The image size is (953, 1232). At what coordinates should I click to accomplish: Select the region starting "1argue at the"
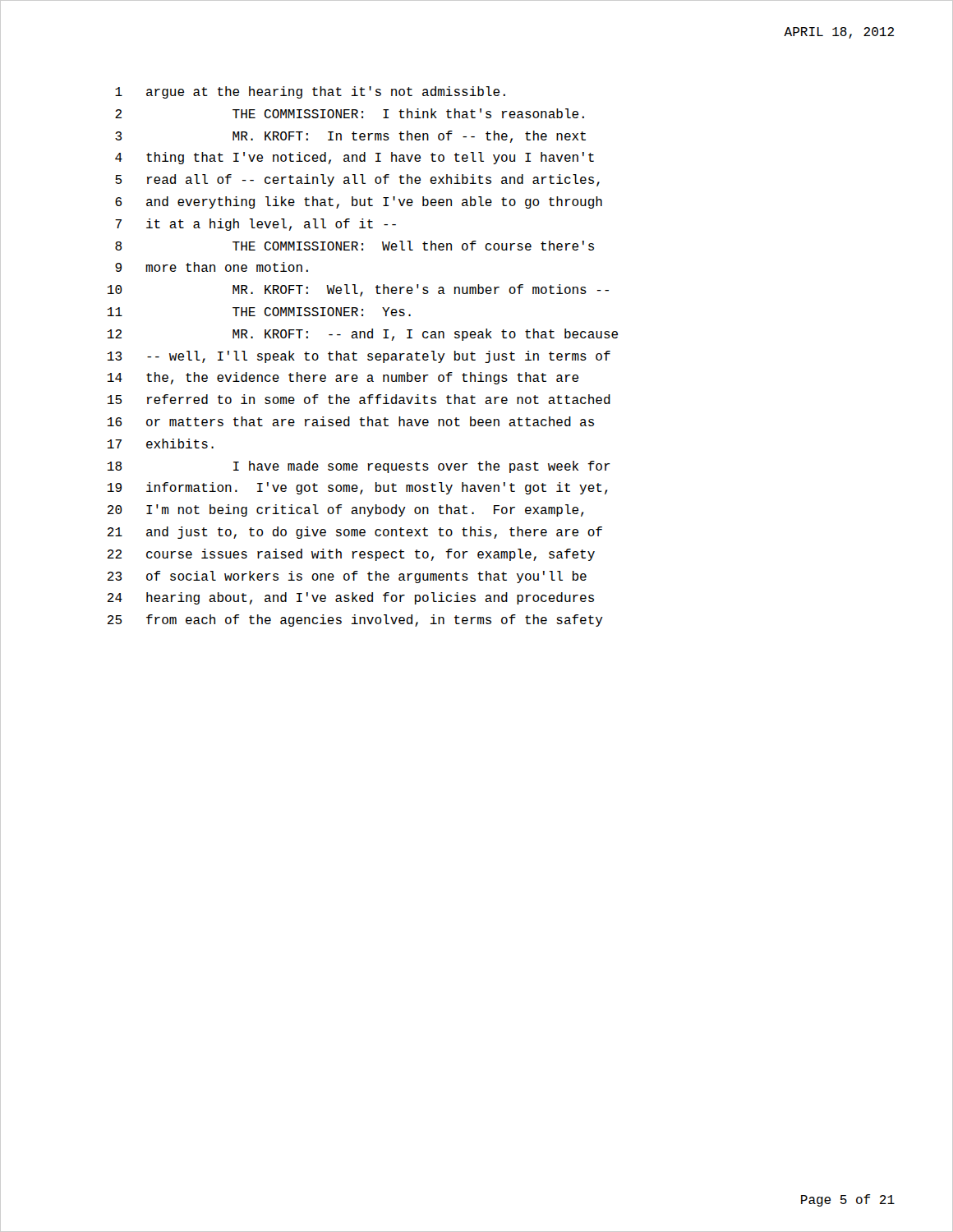coord(485,357)
